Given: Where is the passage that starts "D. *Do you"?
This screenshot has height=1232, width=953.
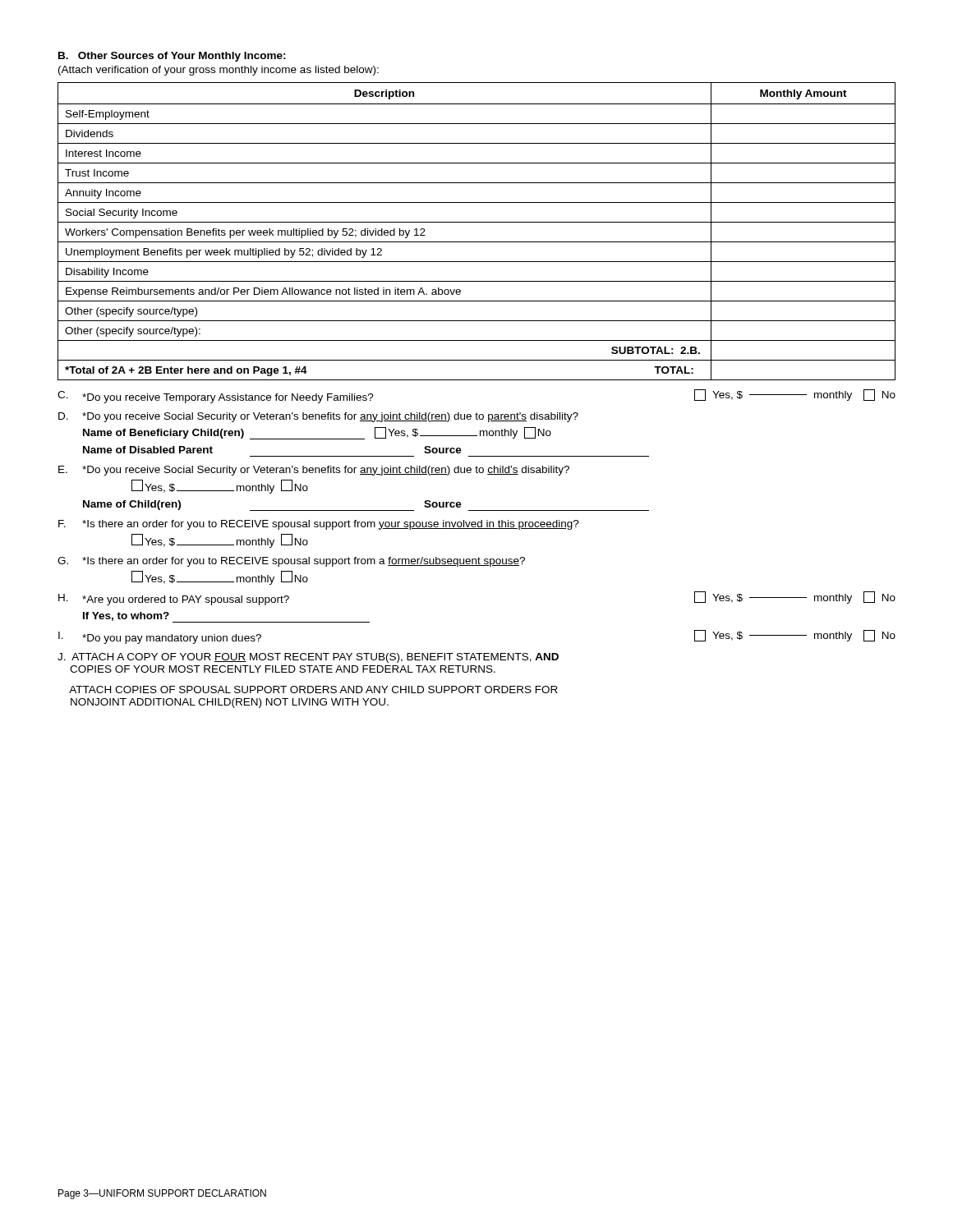Looking at the screenshot, I should pos(476,433).
